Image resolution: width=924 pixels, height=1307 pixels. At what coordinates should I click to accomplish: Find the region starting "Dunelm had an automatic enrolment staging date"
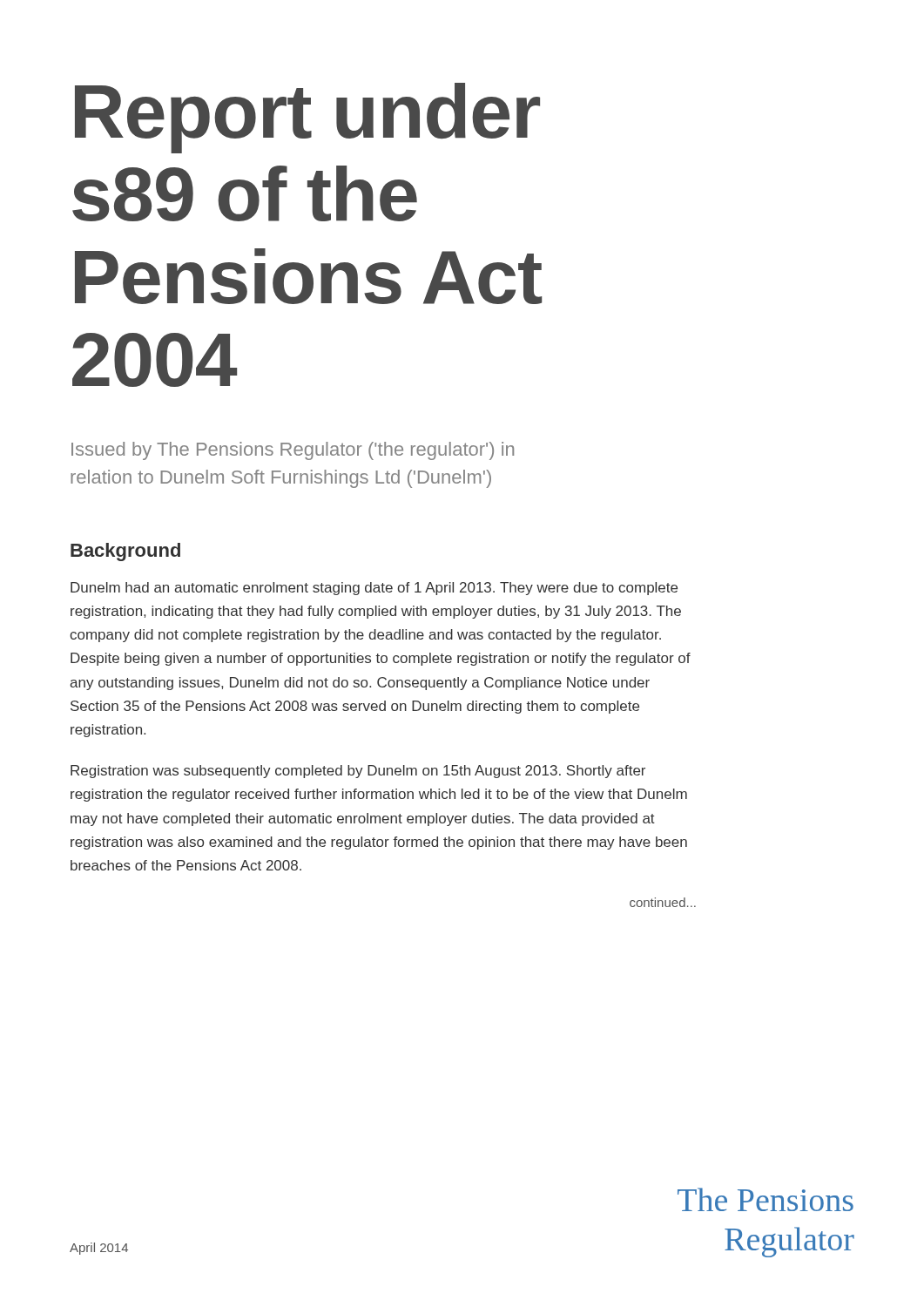pyautogui.click(x=383, y=659)
